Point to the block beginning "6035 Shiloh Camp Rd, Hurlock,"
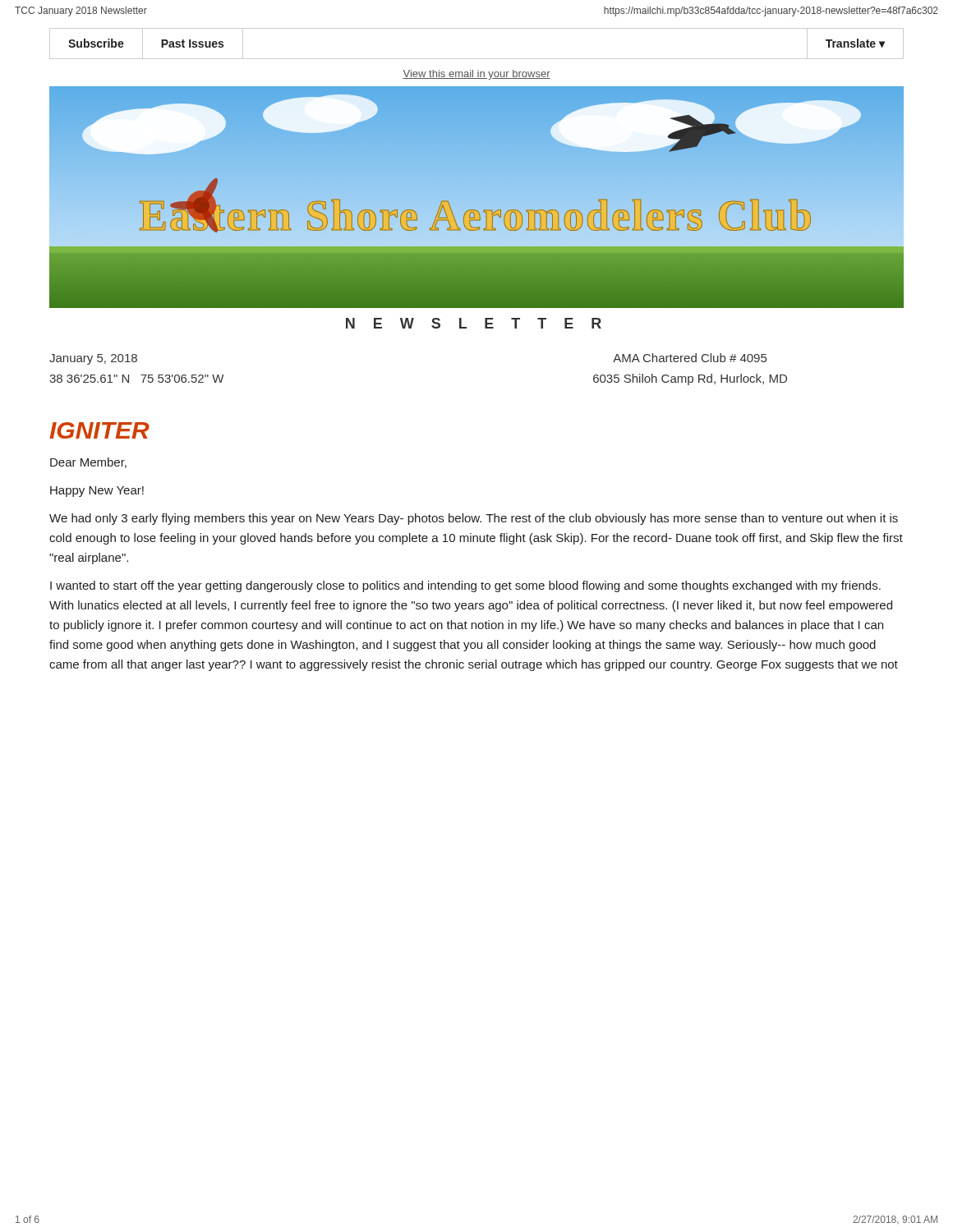This screenshot has width=953, height=1232. tap(690, 378)
